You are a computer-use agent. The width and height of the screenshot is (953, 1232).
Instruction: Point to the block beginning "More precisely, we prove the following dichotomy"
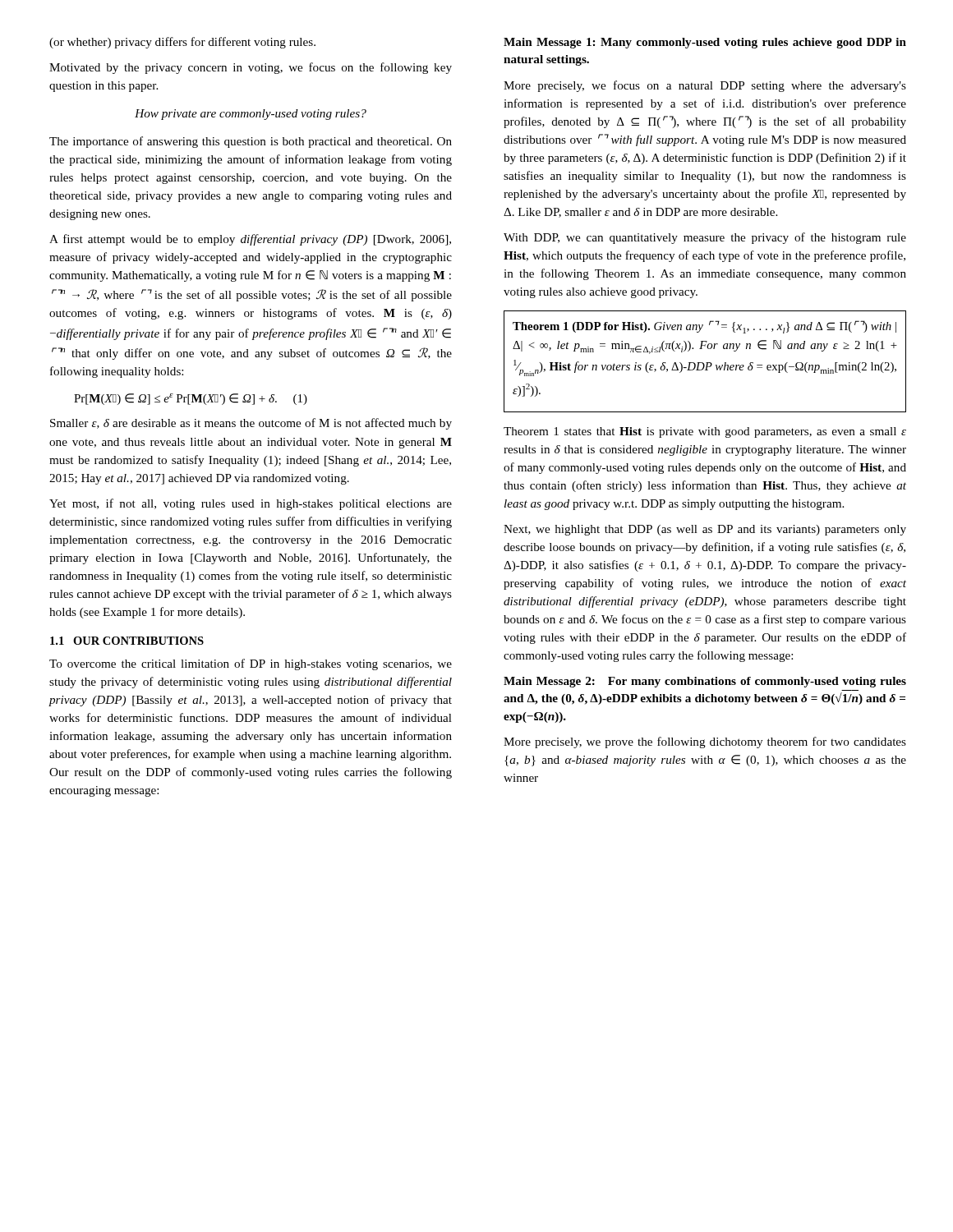pos(705,760)
